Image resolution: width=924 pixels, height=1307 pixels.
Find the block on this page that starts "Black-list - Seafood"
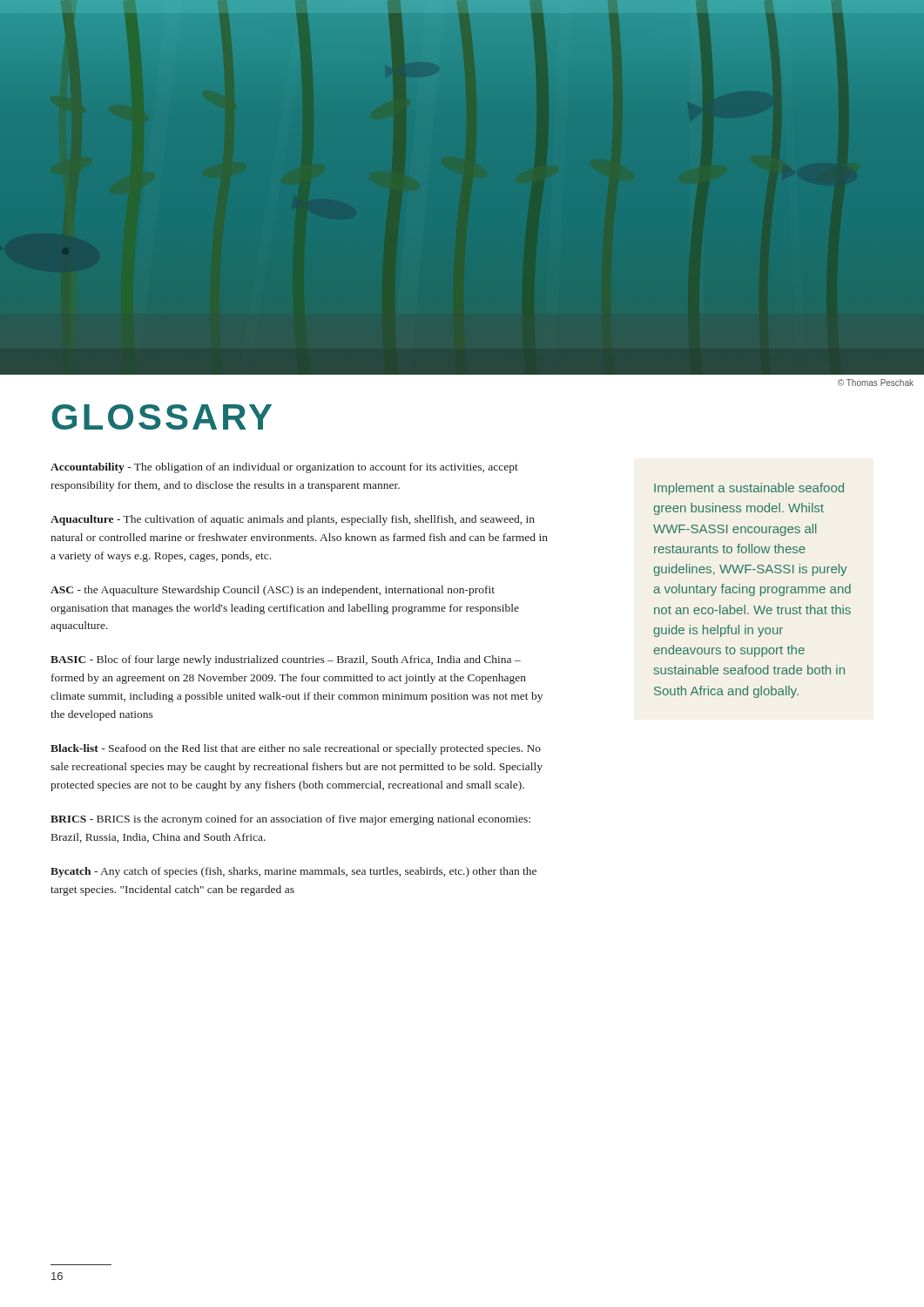[x=297, y=766]
